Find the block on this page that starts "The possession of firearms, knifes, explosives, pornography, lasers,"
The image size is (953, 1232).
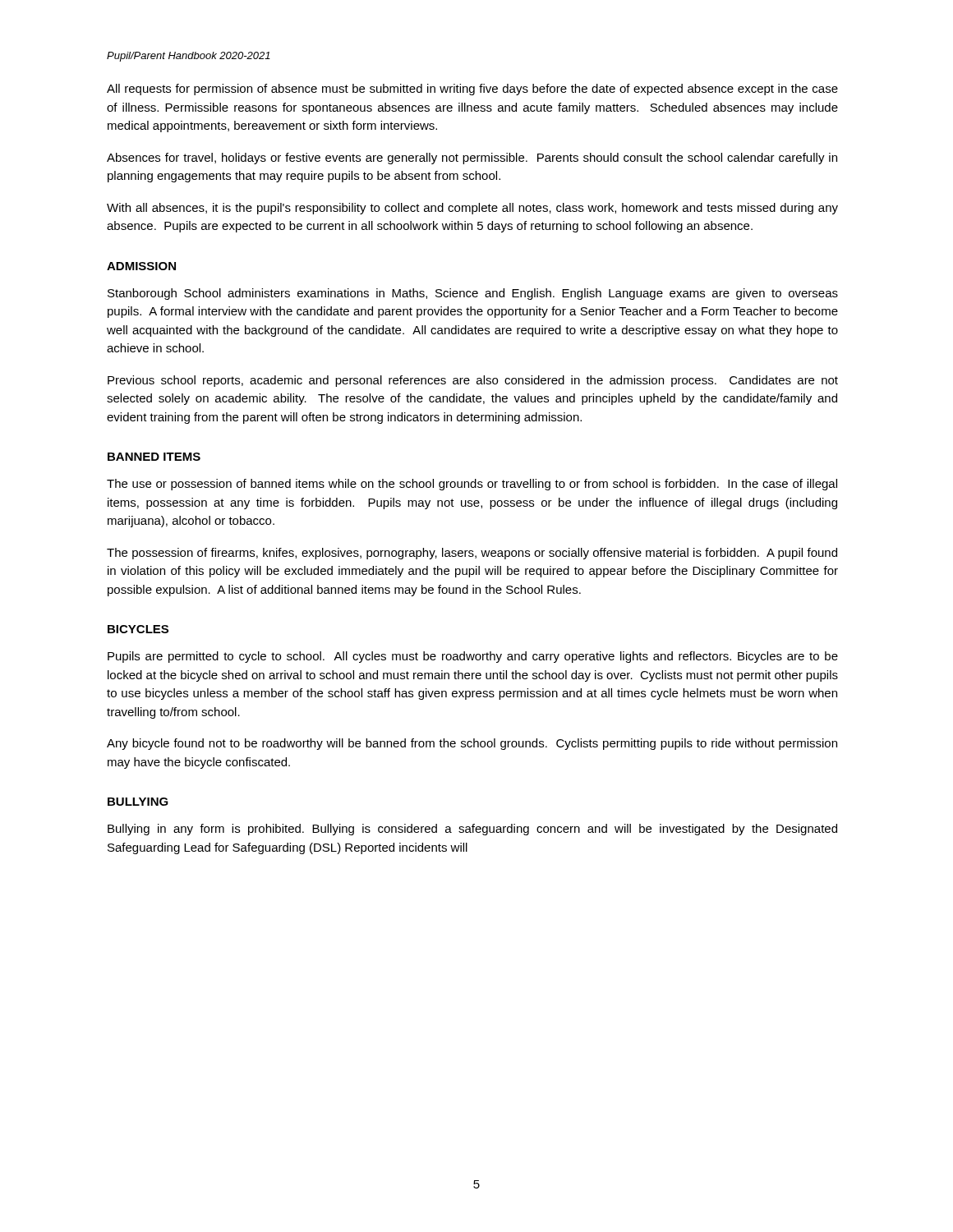click(472, 570)
